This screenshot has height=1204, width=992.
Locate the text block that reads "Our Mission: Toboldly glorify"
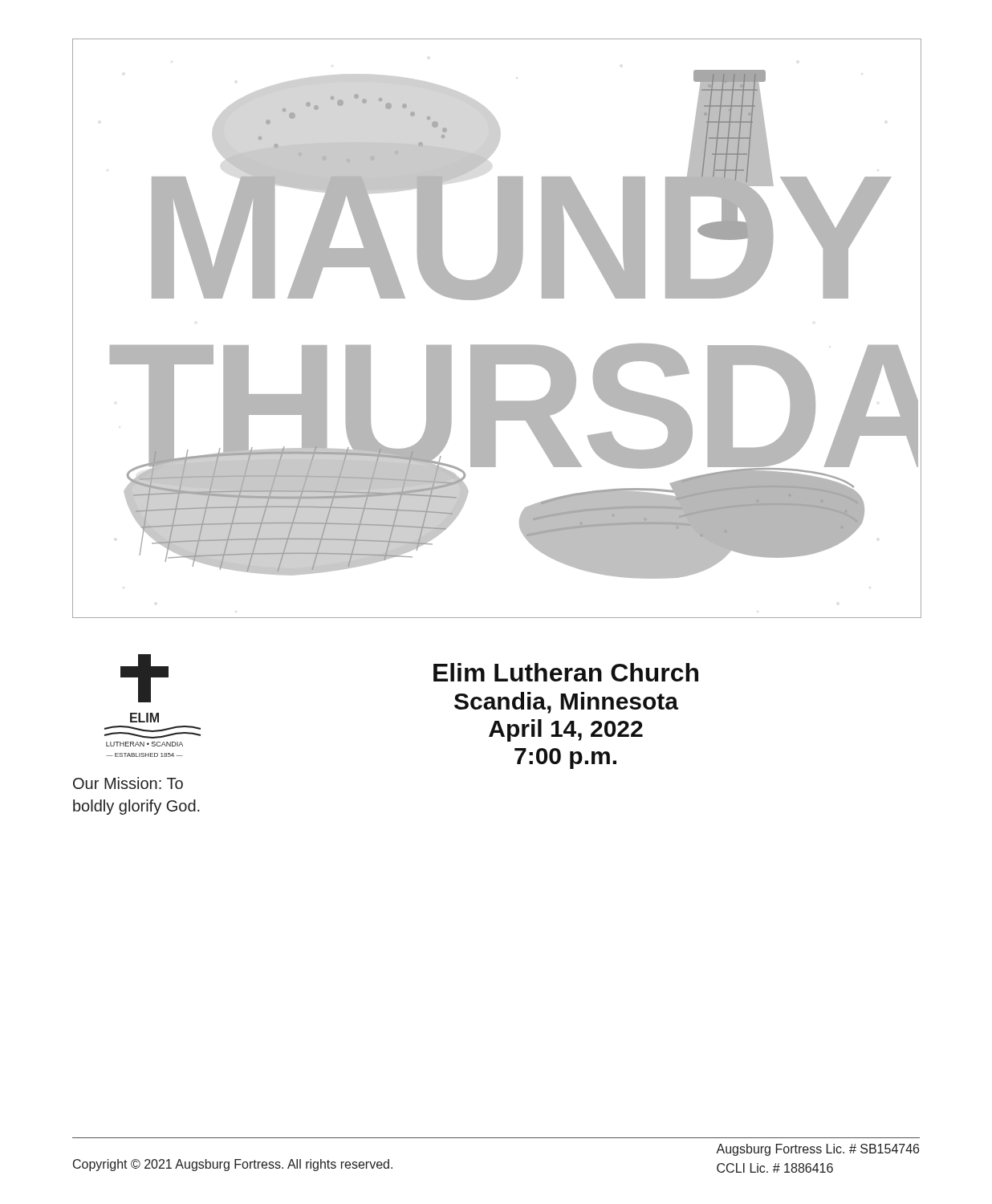[x=136, y=795]
